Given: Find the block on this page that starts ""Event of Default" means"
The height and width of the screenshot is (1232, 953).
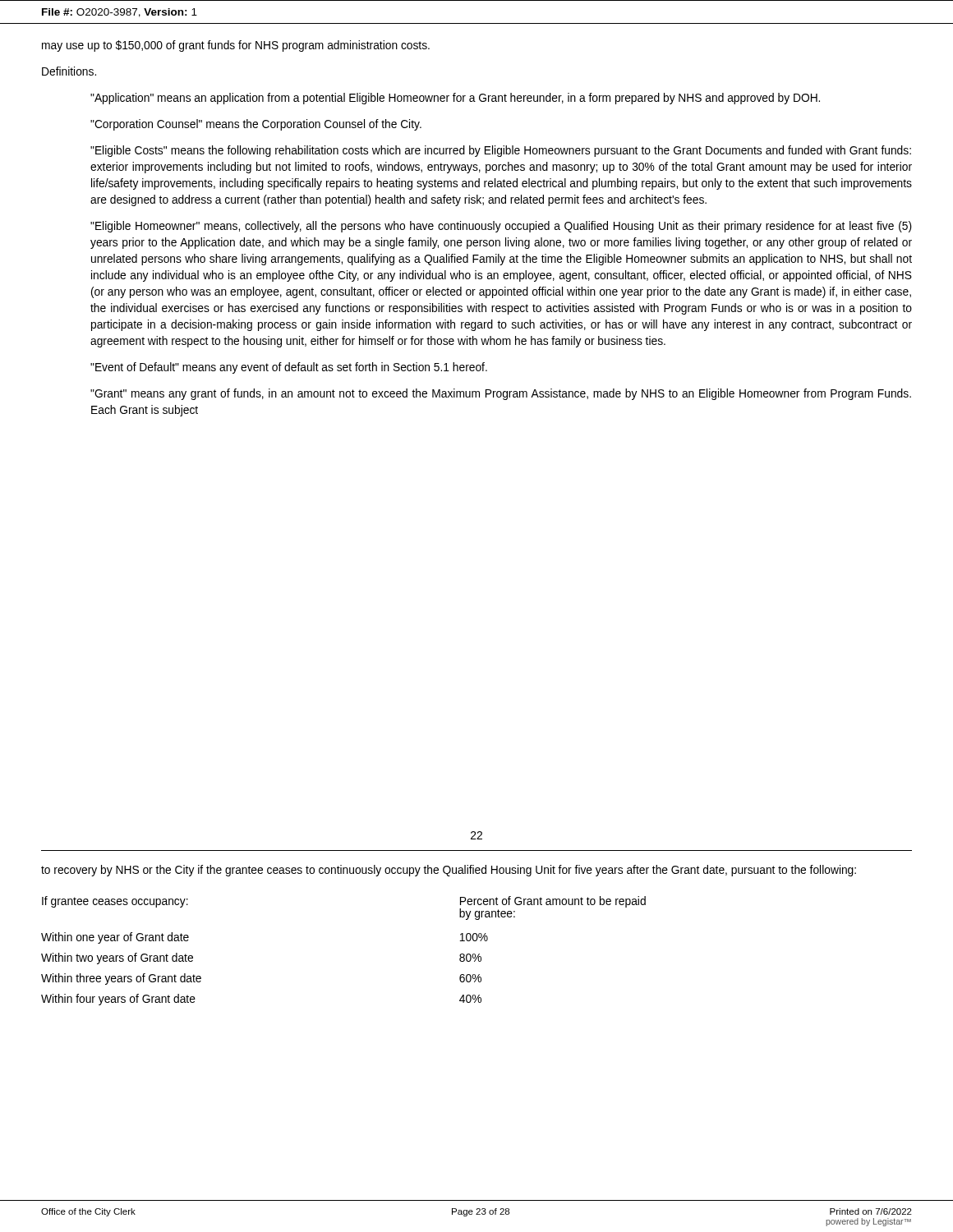Looking at the screenshot, I should (289, 368).
